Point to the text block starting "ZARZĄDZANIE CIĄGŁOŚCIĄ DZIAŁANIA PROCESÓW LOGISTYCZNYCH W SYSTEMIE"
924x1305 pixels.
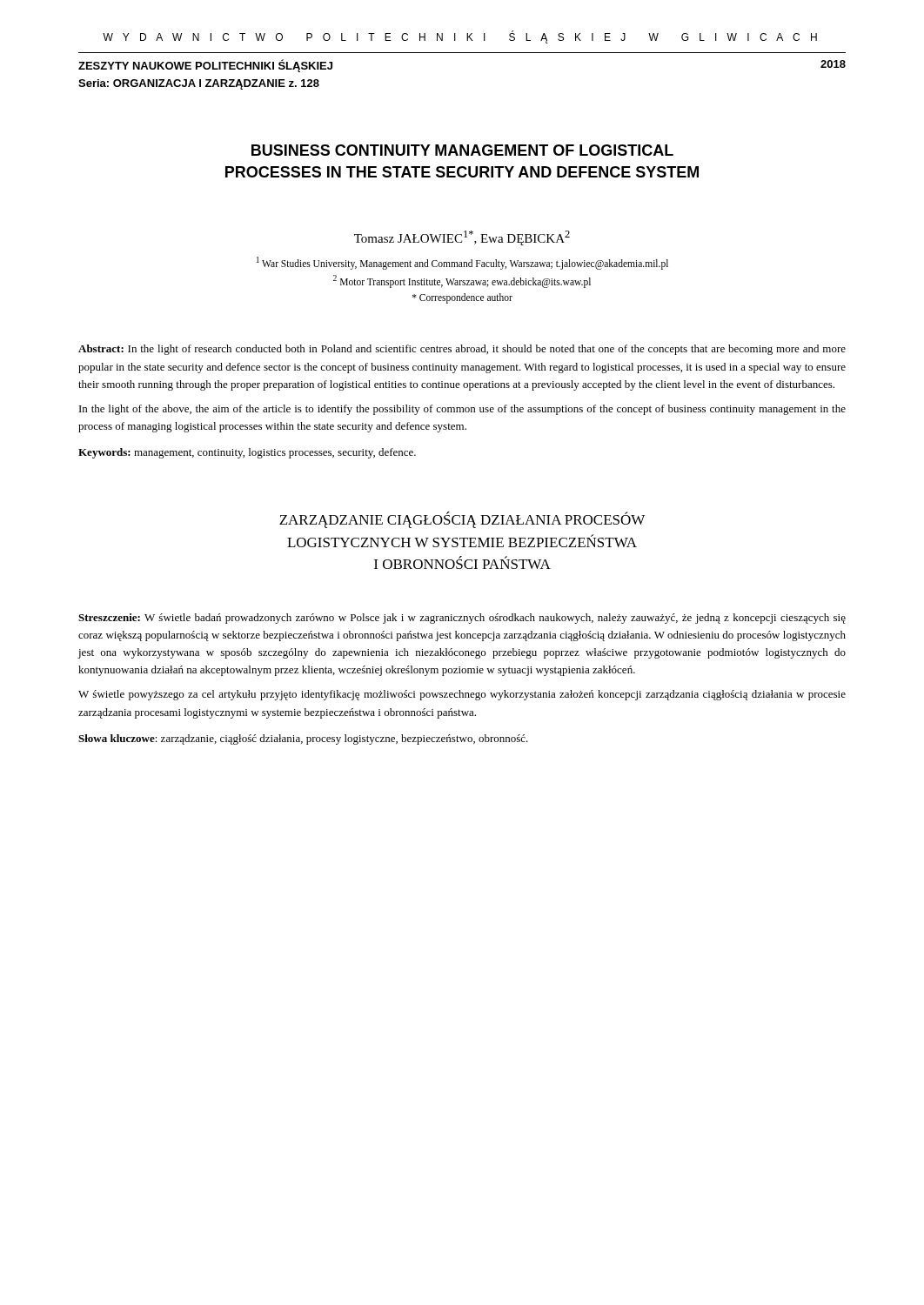462,542
